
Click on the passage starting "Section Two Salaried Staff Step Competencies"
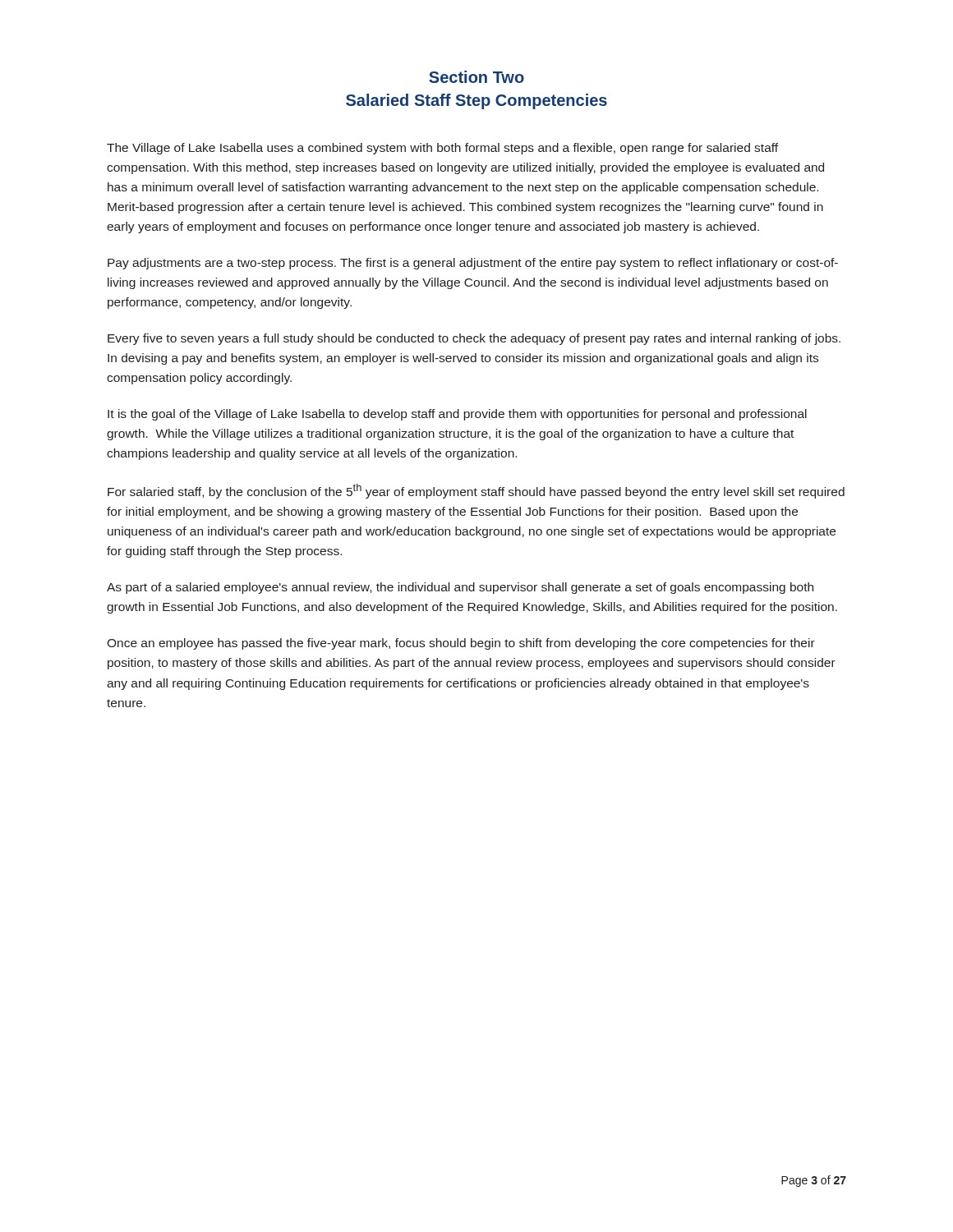point(476,89)
